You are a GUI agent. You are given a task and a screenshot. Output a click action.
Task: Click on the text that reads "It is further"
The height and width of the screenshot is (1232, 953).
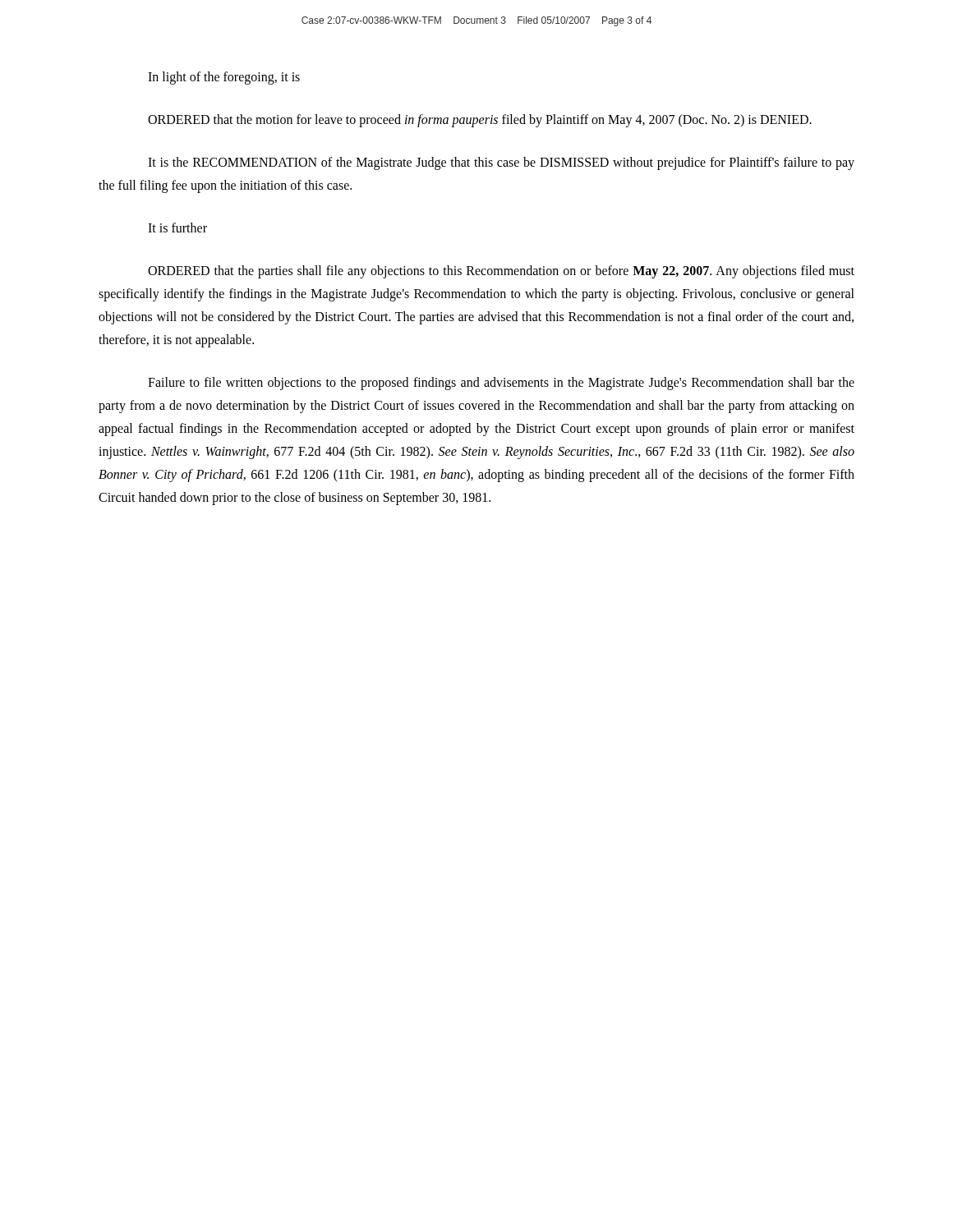click(x=177, y=228)
